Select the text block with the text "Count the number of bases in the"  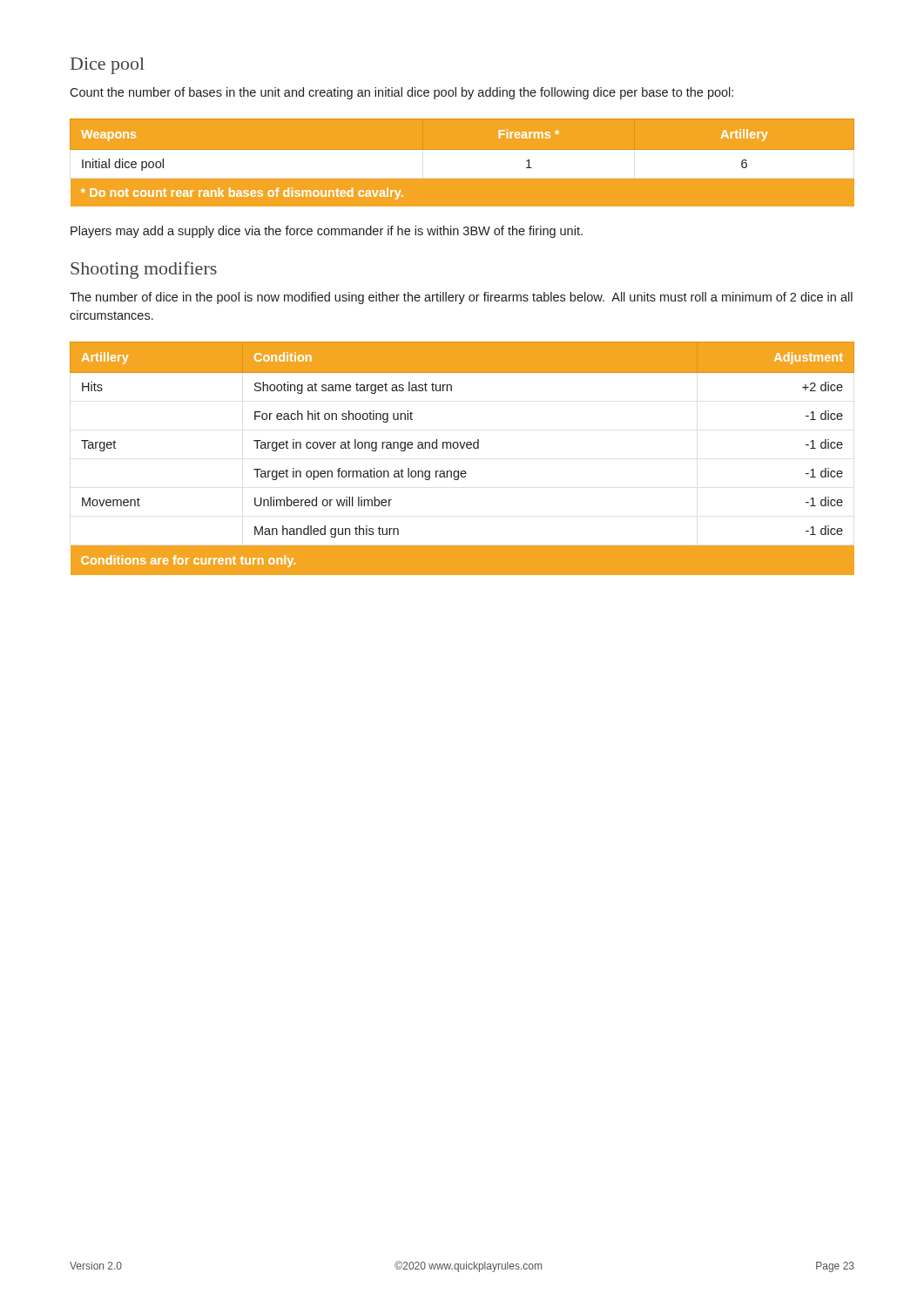click(462, 93)
